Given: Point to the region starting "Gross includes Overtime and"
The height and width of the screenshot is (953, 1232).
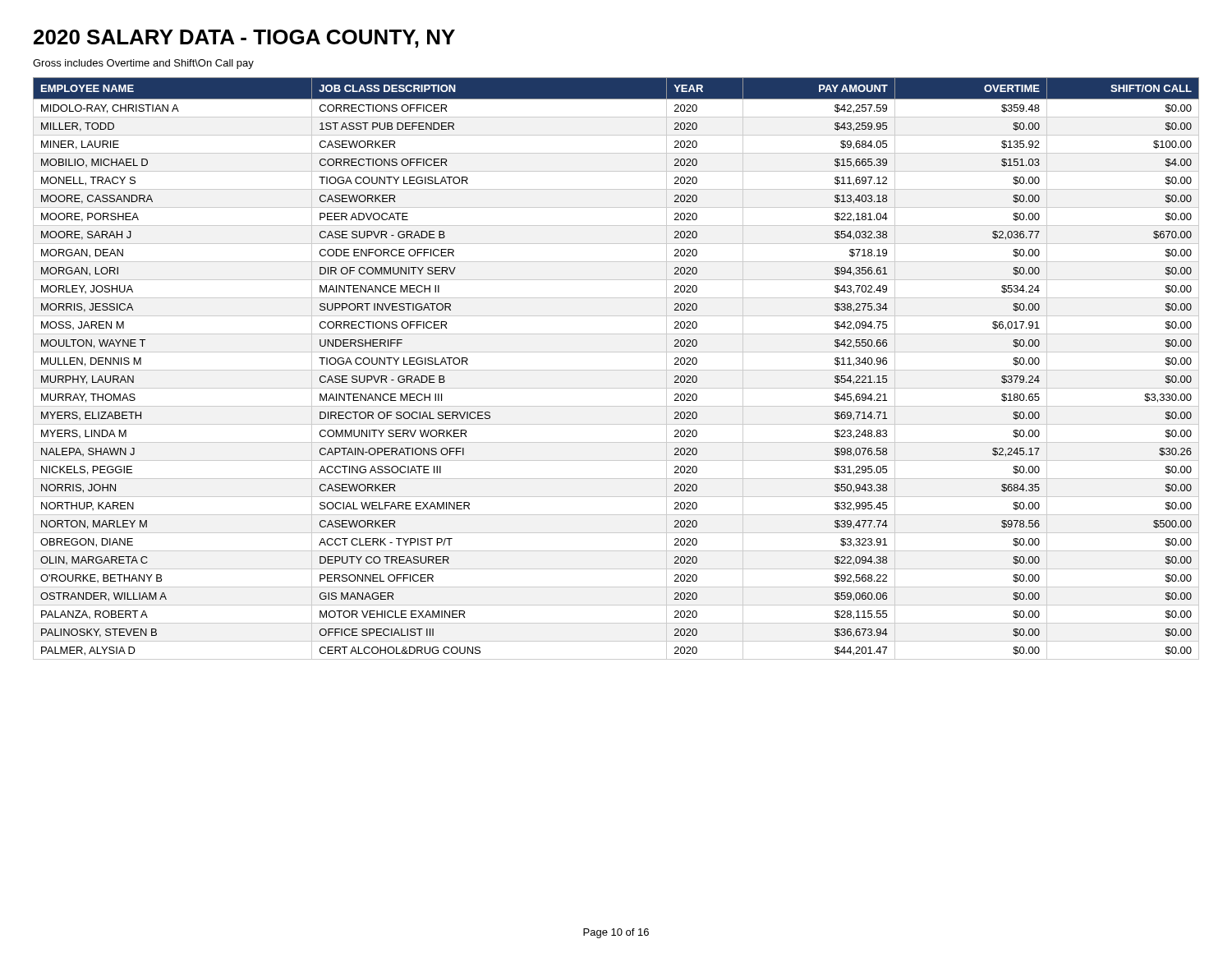Looking at the screenshot, I should [x=143, y=63].
